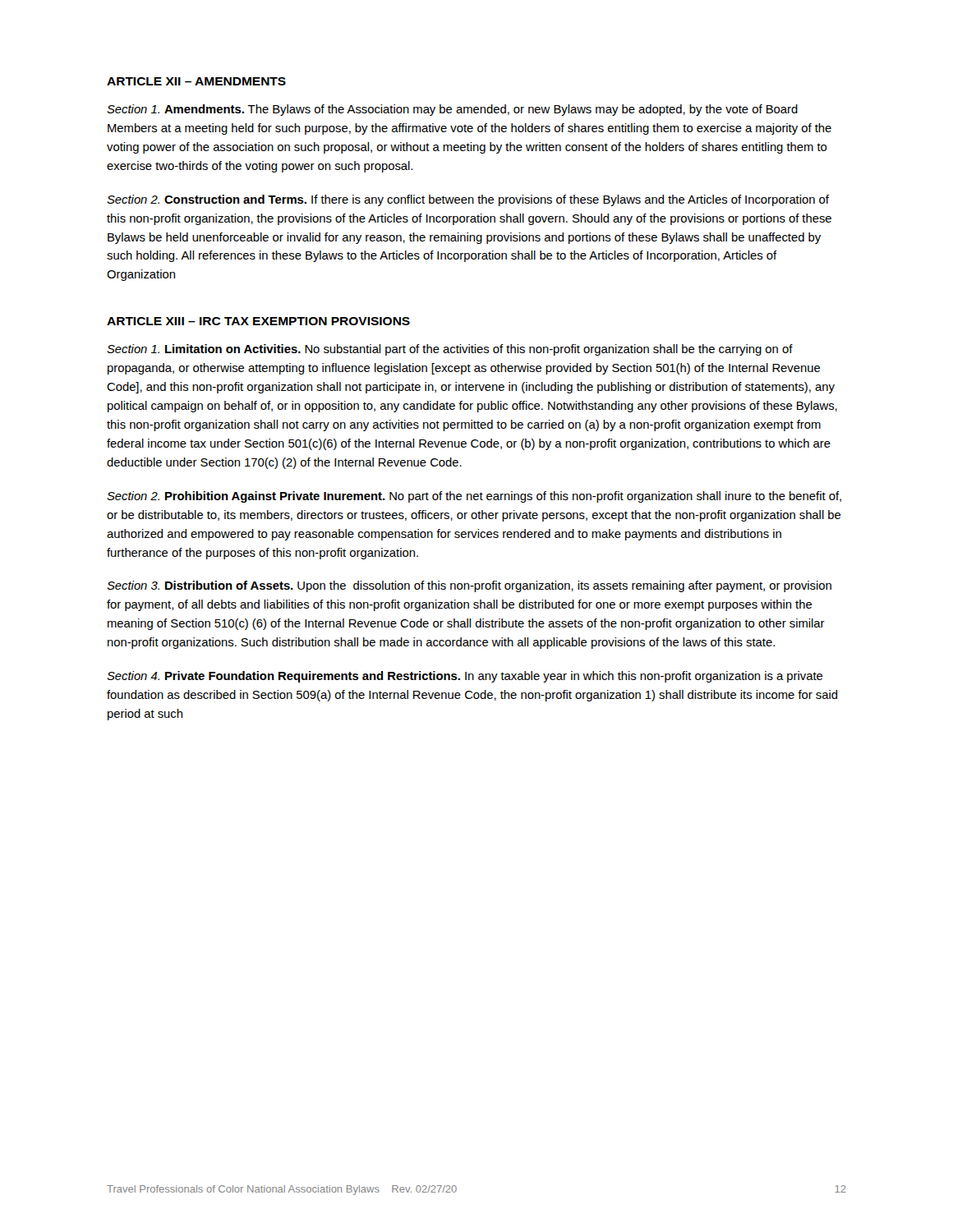Point to the block beginning "Section 1. Amendments. The Bylaws of"
Viewport: 953px width, 1232px height.
point(469,137)
